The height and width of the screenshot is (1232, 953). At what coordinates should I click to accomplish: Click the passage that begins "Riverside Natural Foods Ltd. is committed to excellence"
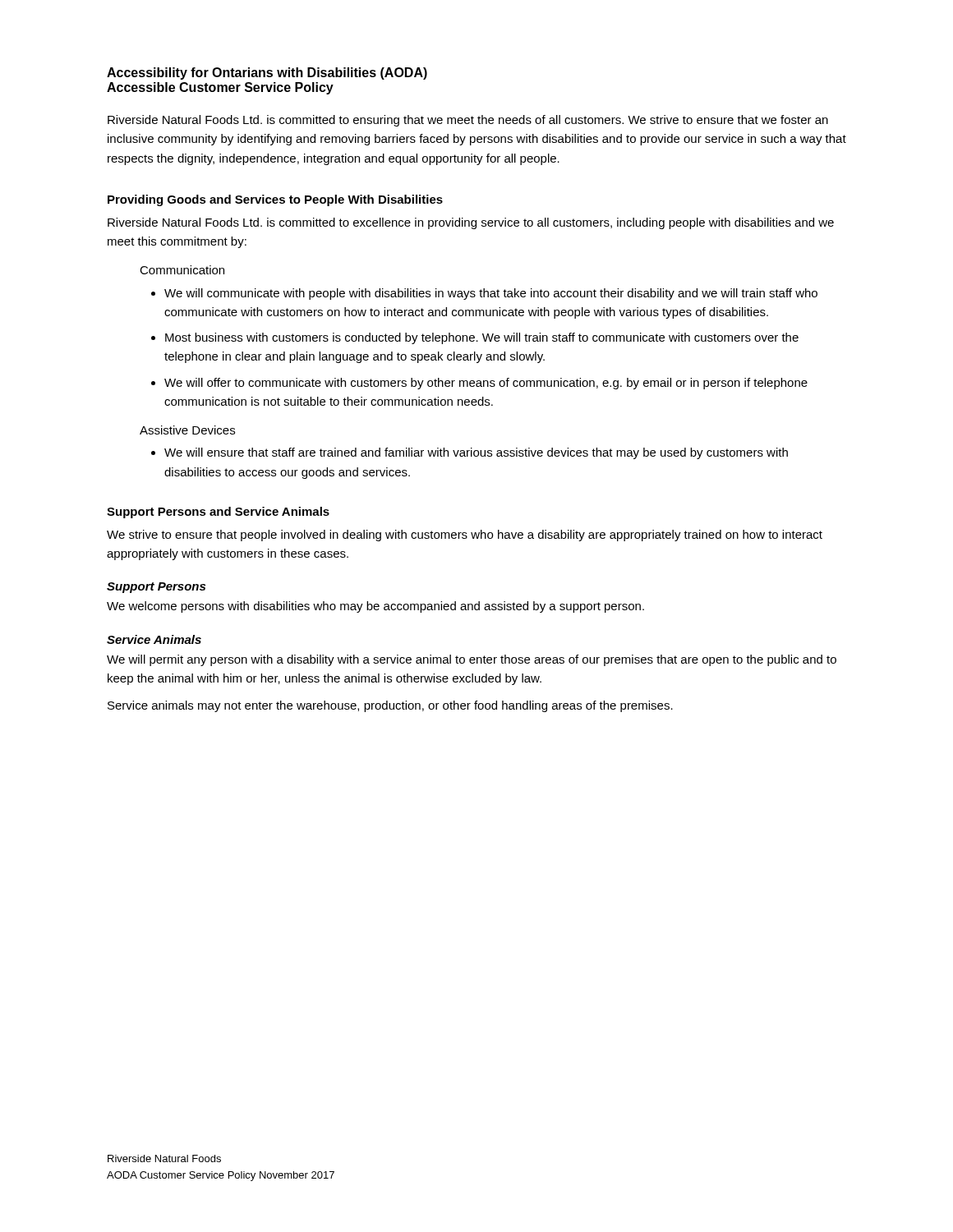[x=471, y=231]
